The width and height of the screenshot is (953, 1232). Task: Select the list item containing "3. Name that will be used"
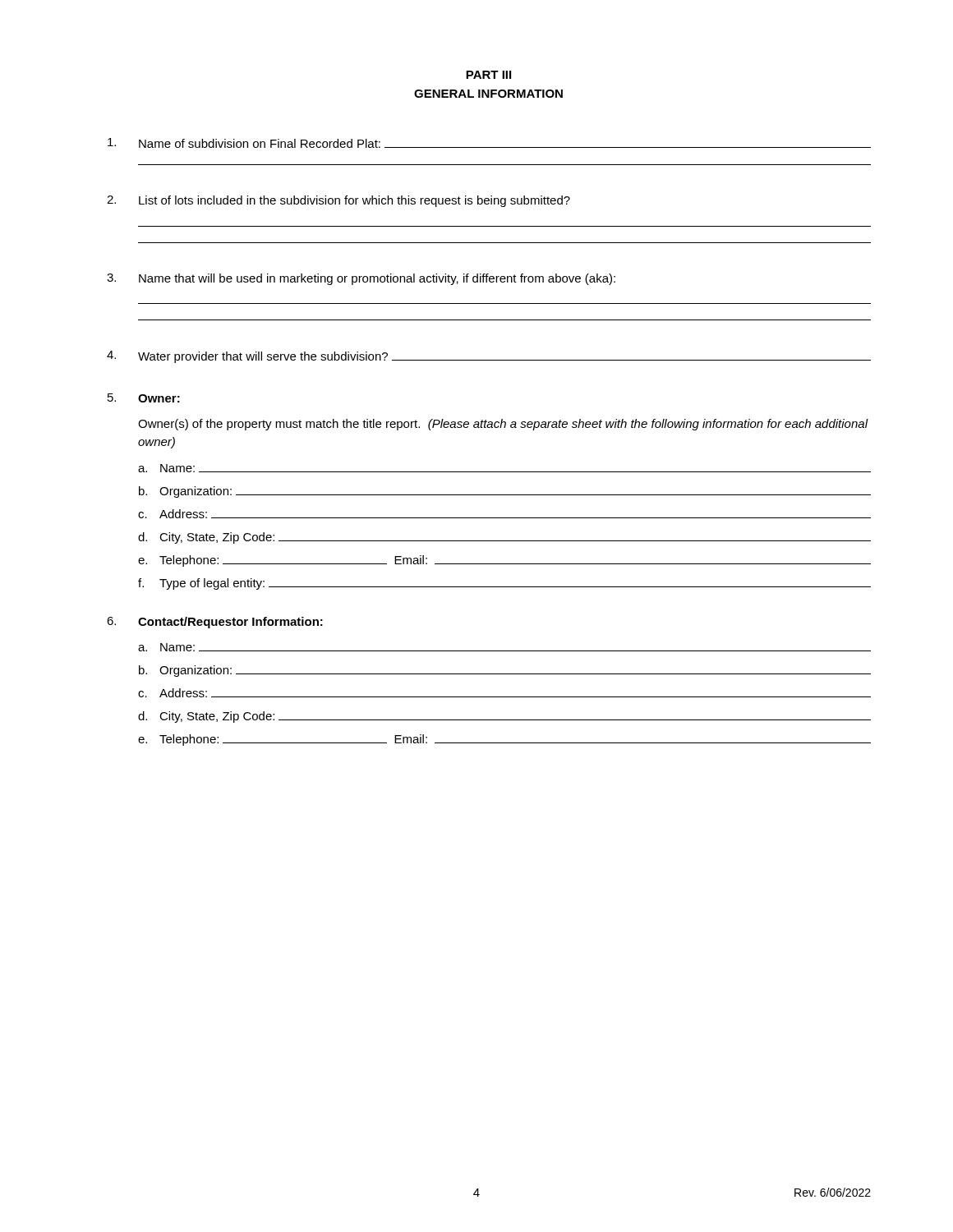(489, 295)
